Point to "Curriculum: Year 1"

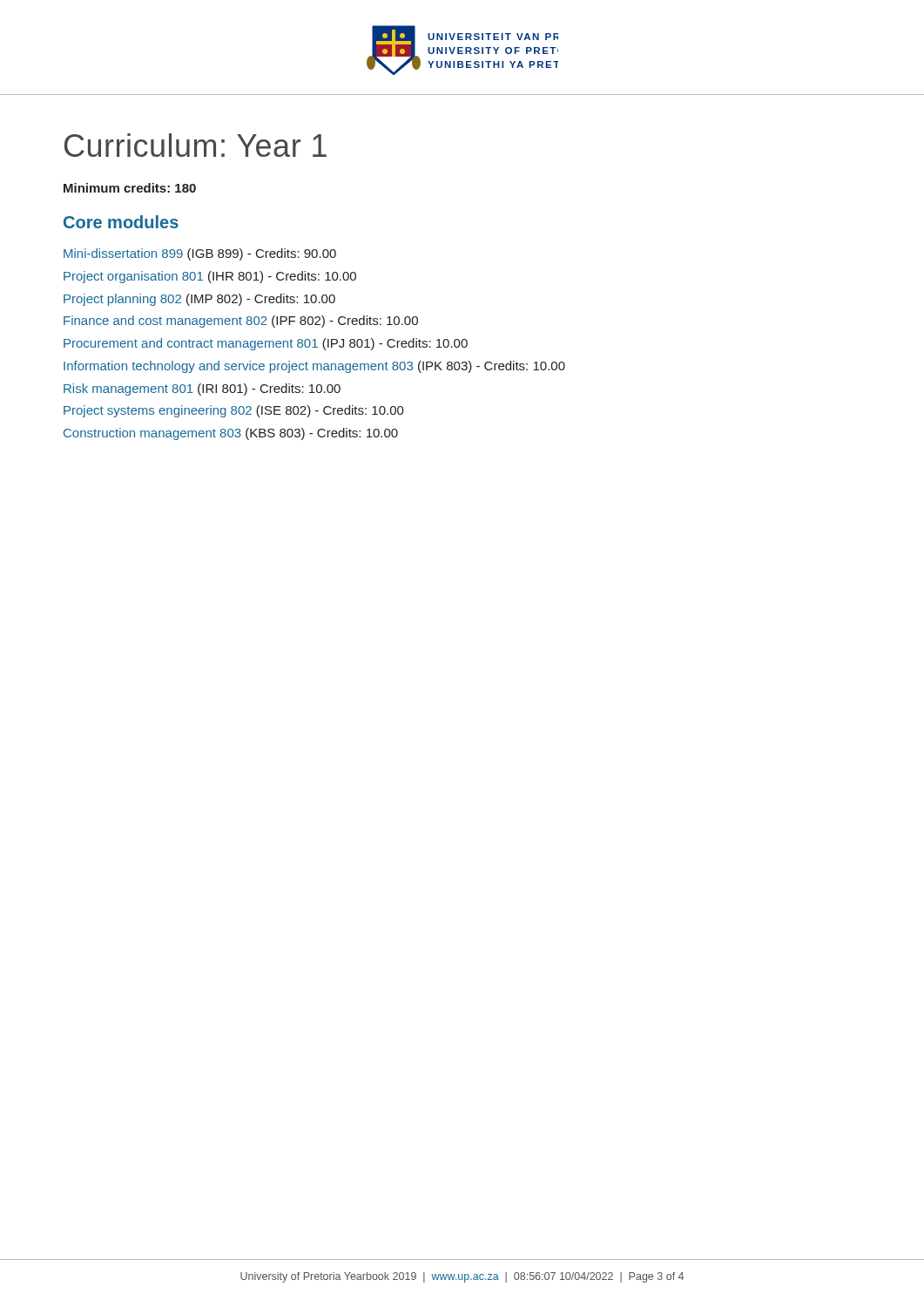pyautogui.click(x=196, y=145)
